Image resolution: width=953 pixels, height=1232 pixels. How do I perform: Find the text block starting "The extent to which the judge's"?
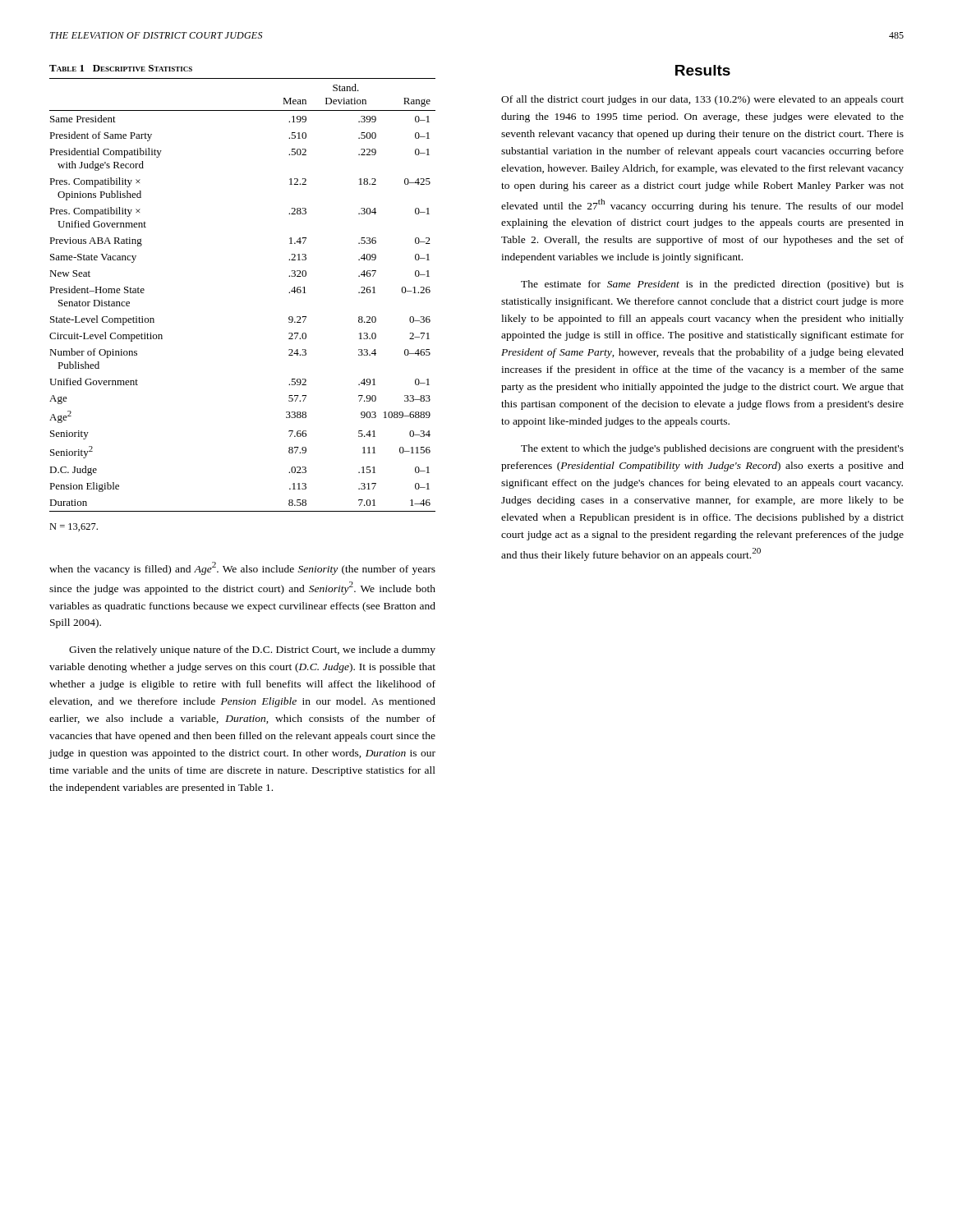click(x=702, y=501)
